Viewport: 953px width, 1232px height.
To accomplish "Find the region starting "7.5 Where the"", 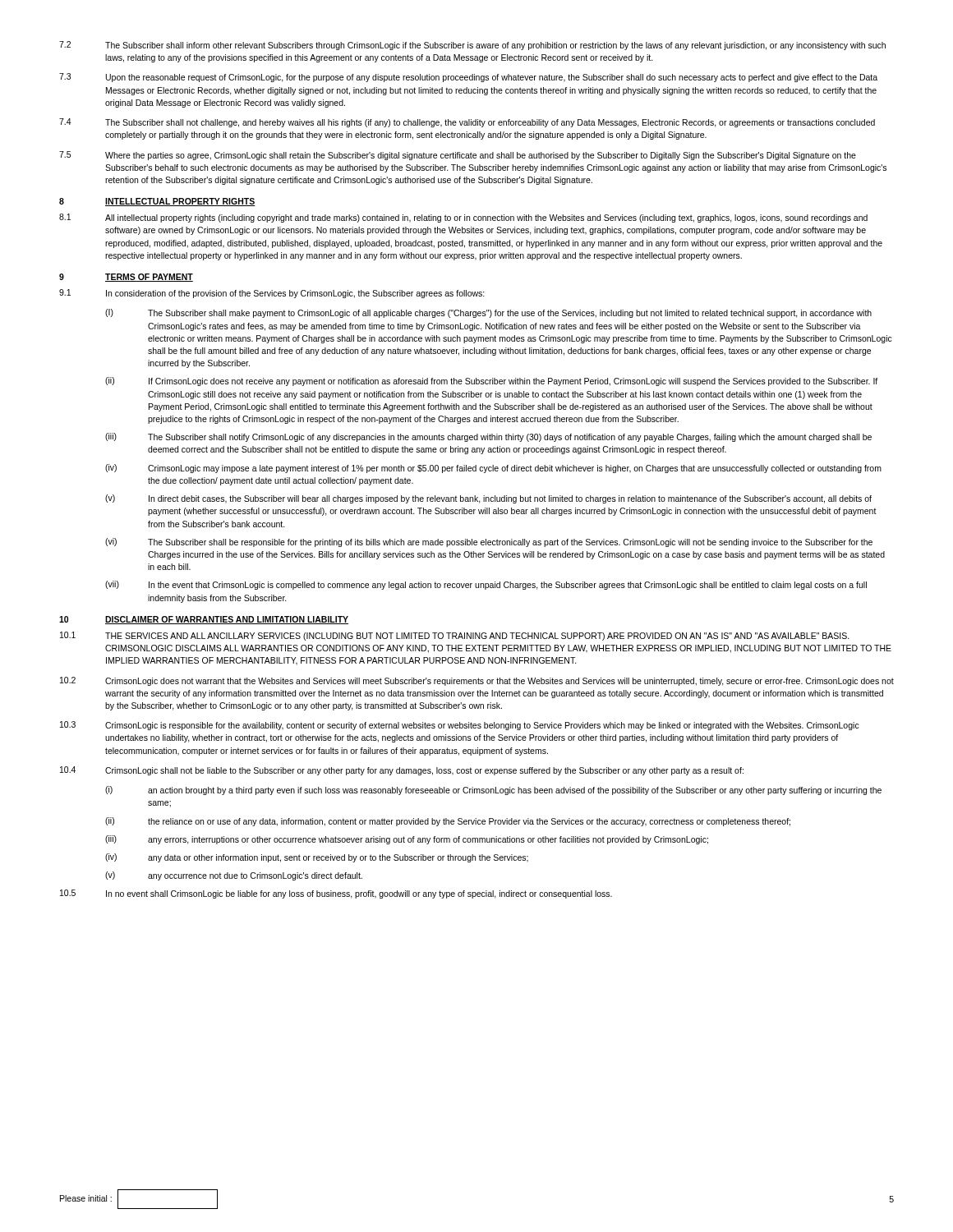I will tap(476, 168).
